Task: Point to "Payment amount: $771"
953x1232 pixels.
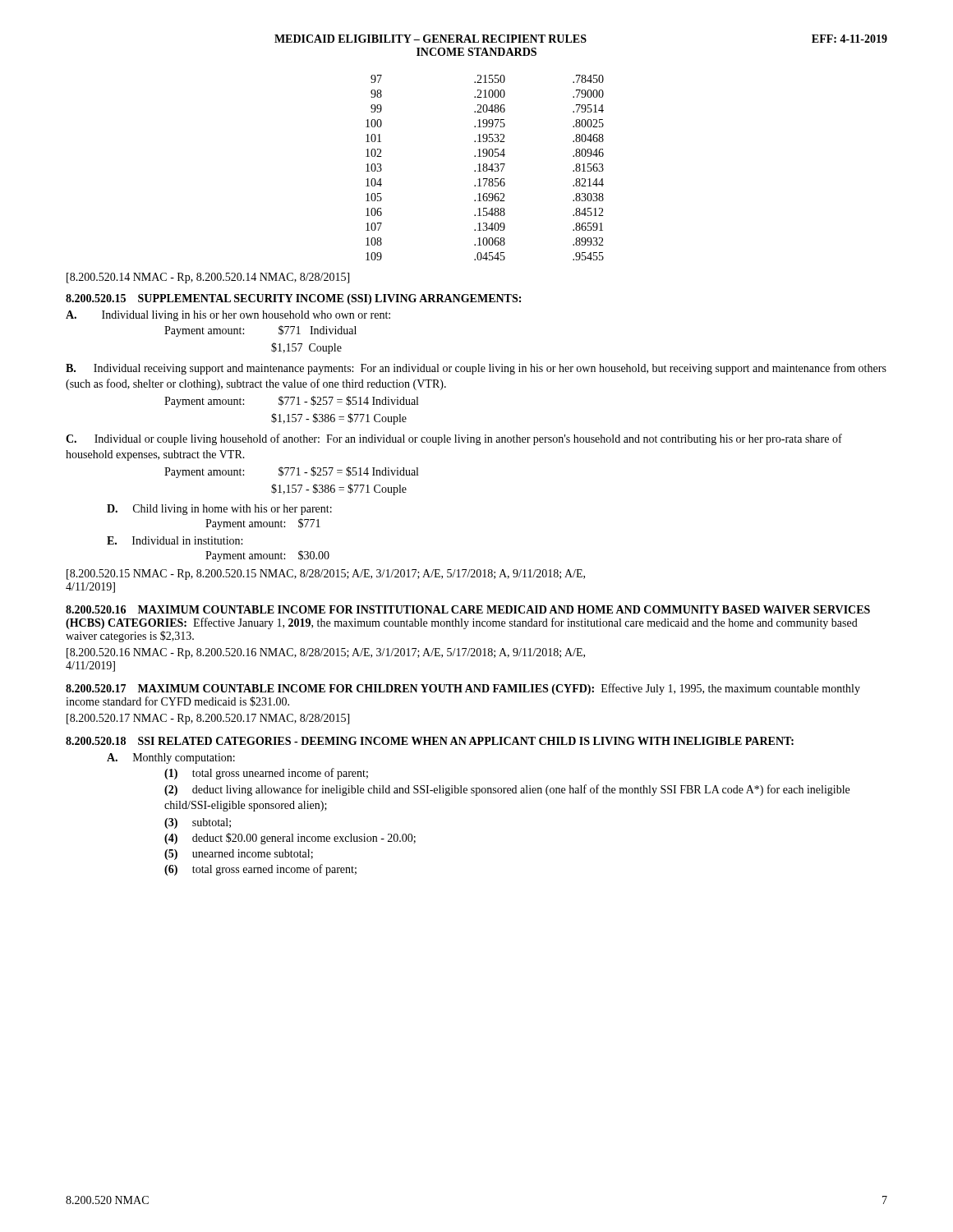Action: (x=263, y=523)
